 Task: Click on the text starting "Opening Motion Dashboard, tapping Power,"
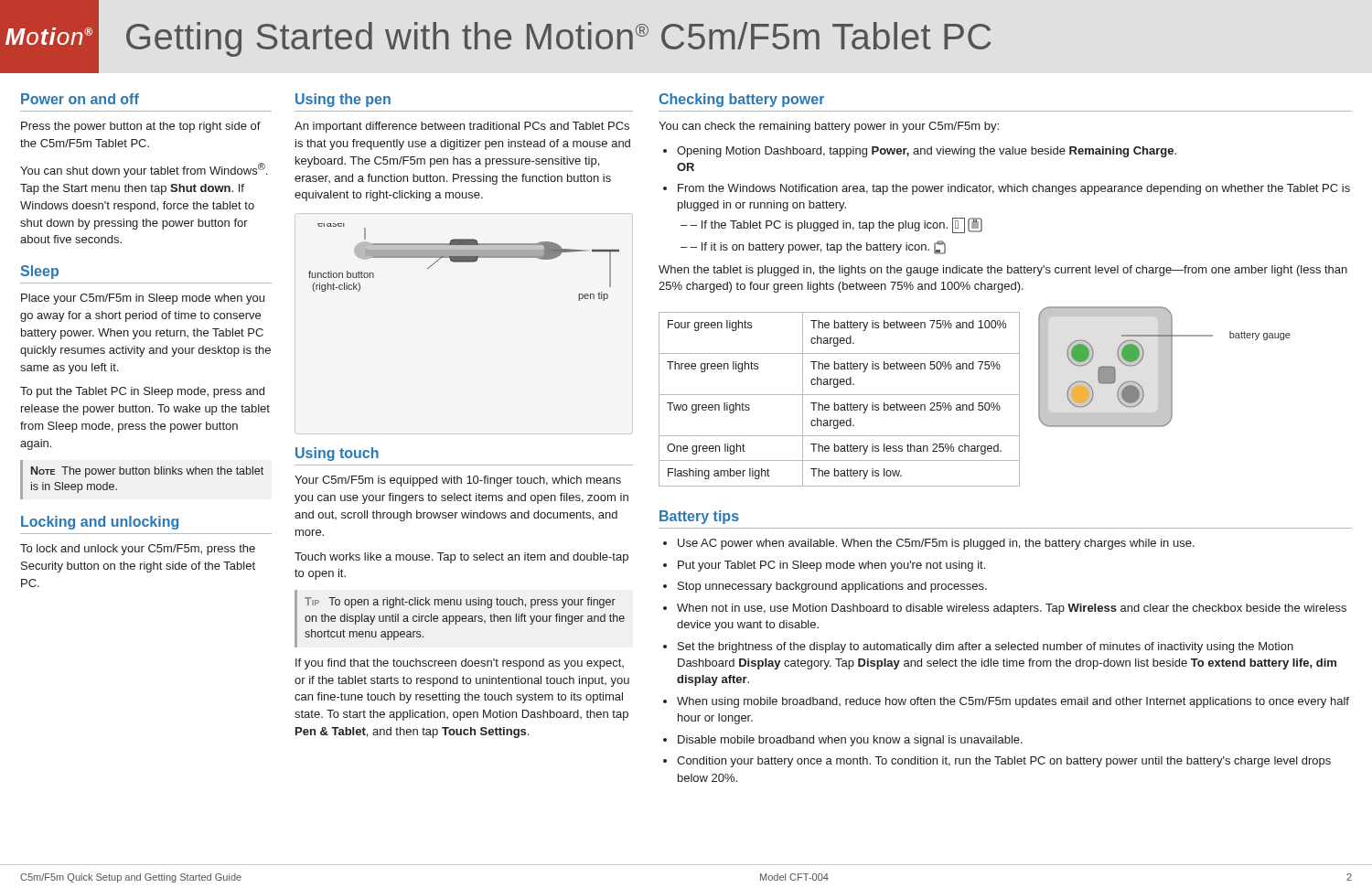point(927,159)
